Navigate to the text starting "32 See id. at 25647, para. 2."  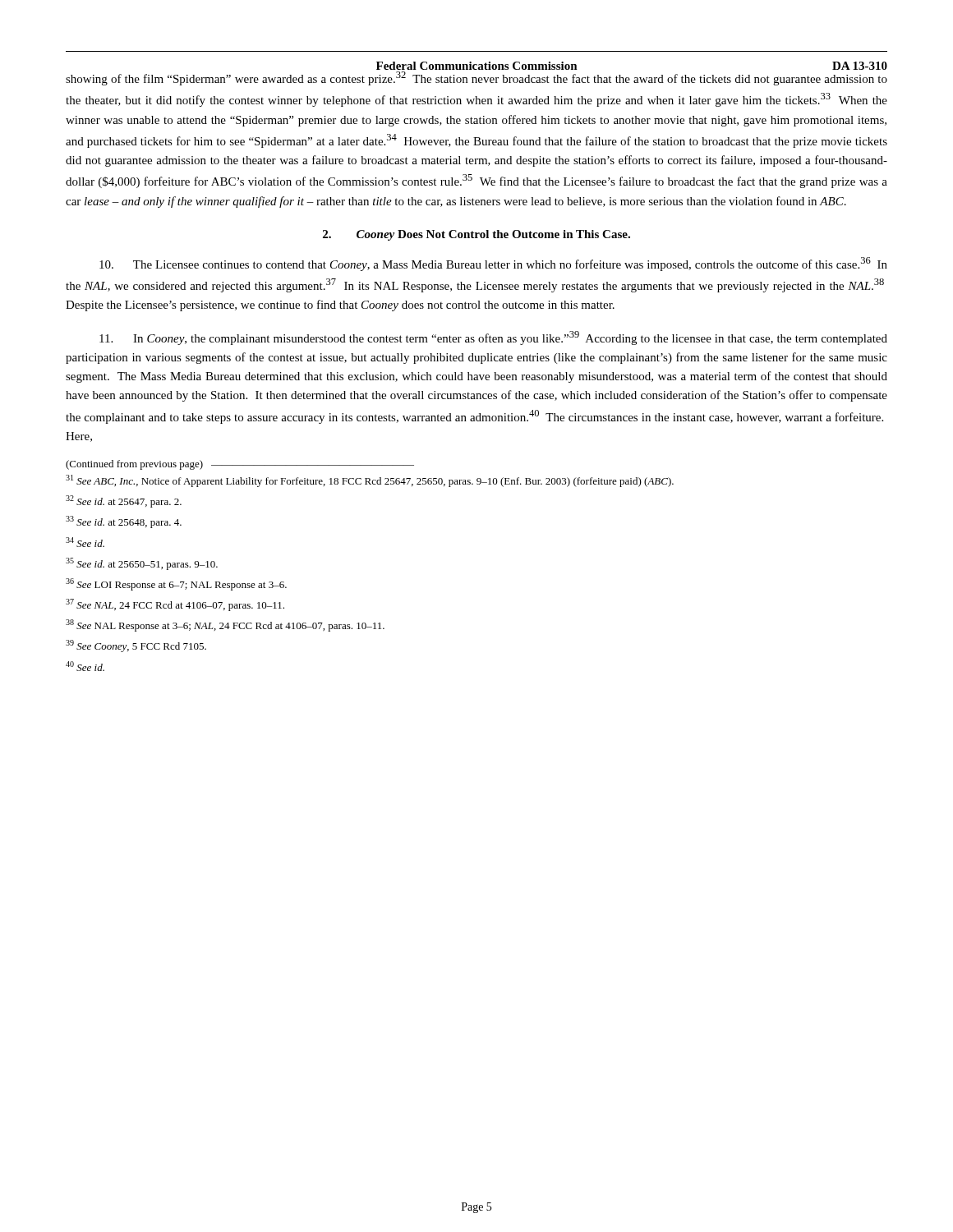(x=124, y=501)
